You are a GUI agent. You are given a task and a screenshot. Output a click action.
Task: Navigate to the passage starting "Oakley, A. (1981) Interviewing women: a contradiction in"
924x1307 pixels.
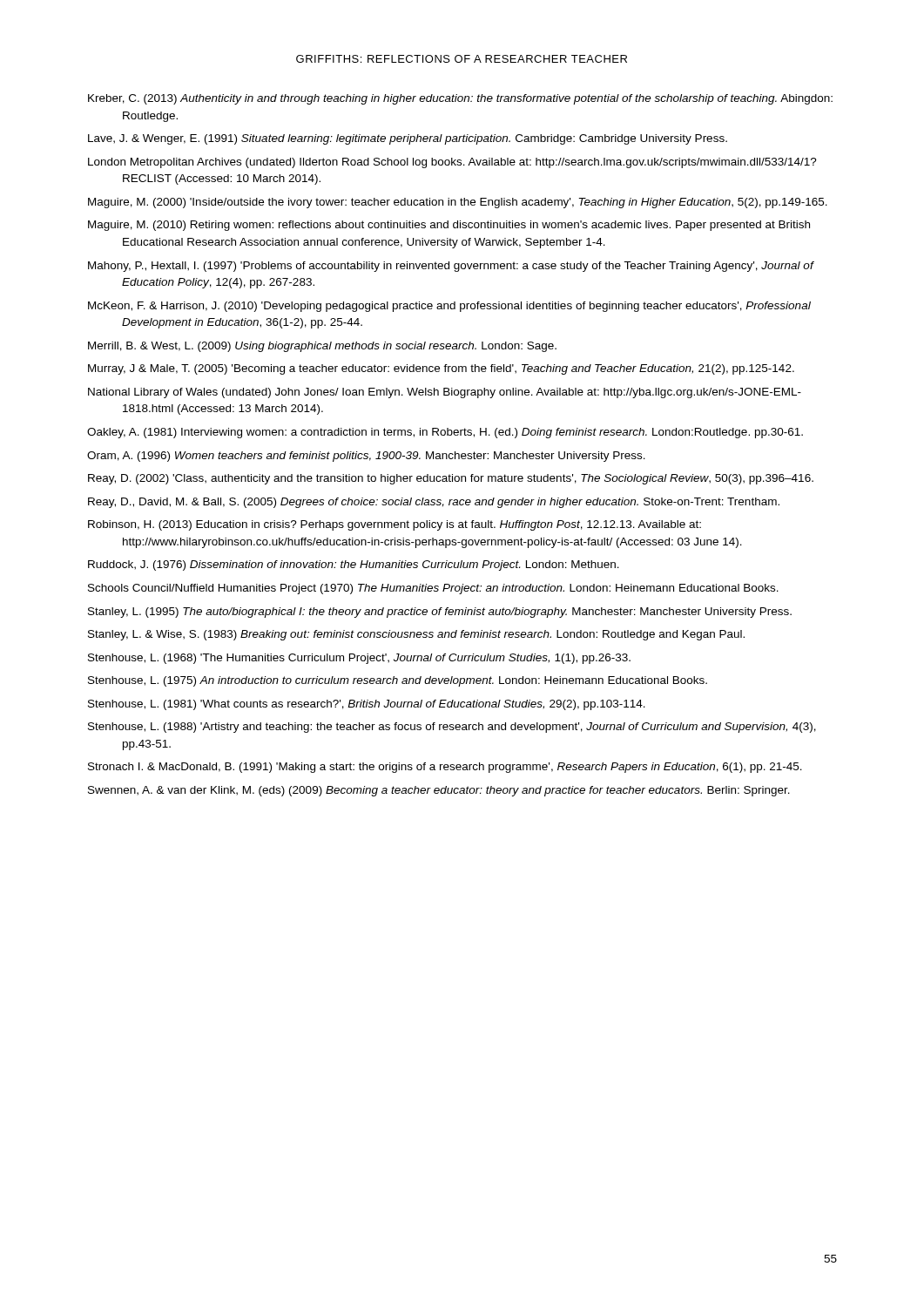[x=445, y=432]
